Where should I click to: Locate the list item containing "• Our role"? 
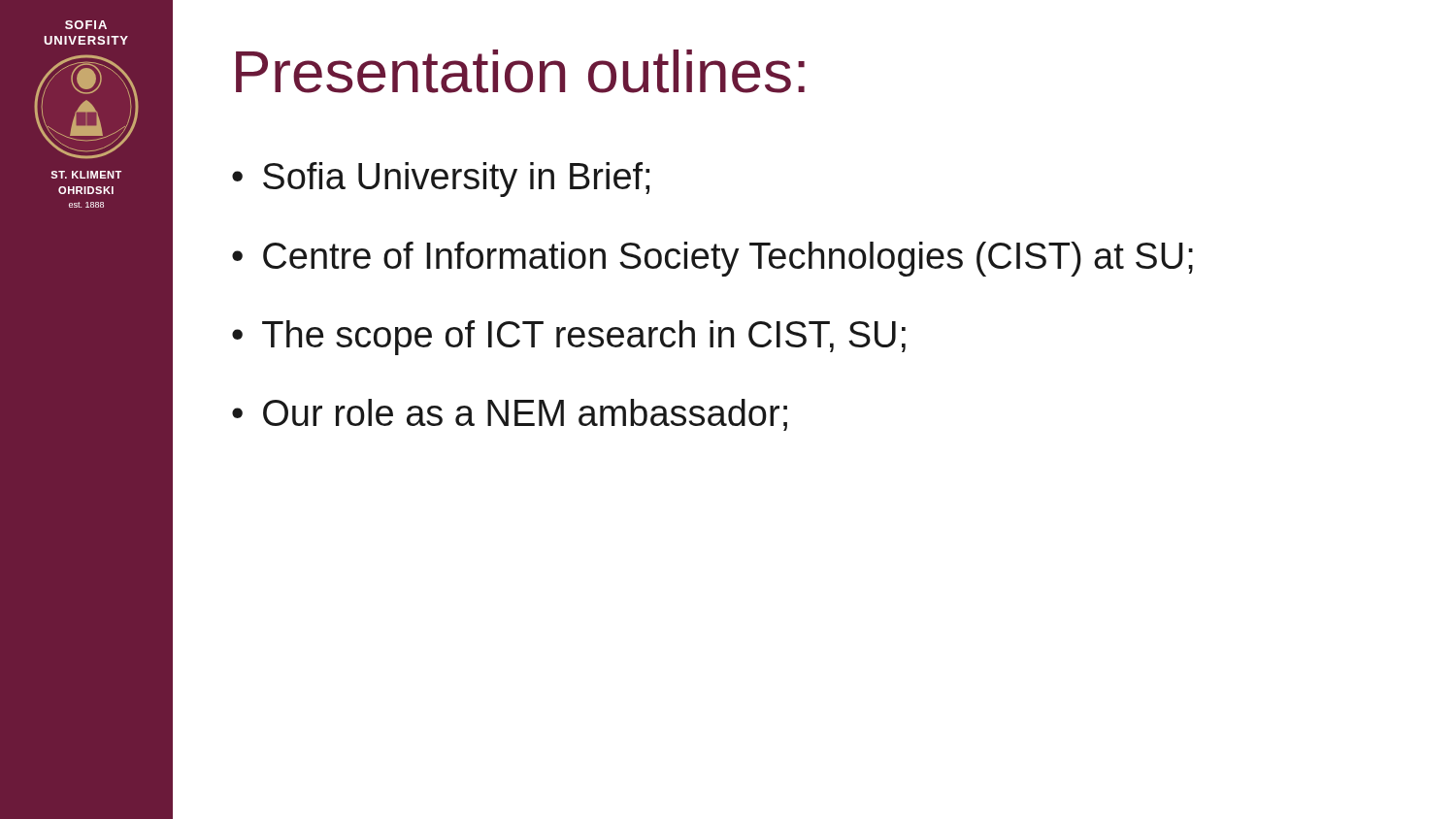(x=511, y=414)
